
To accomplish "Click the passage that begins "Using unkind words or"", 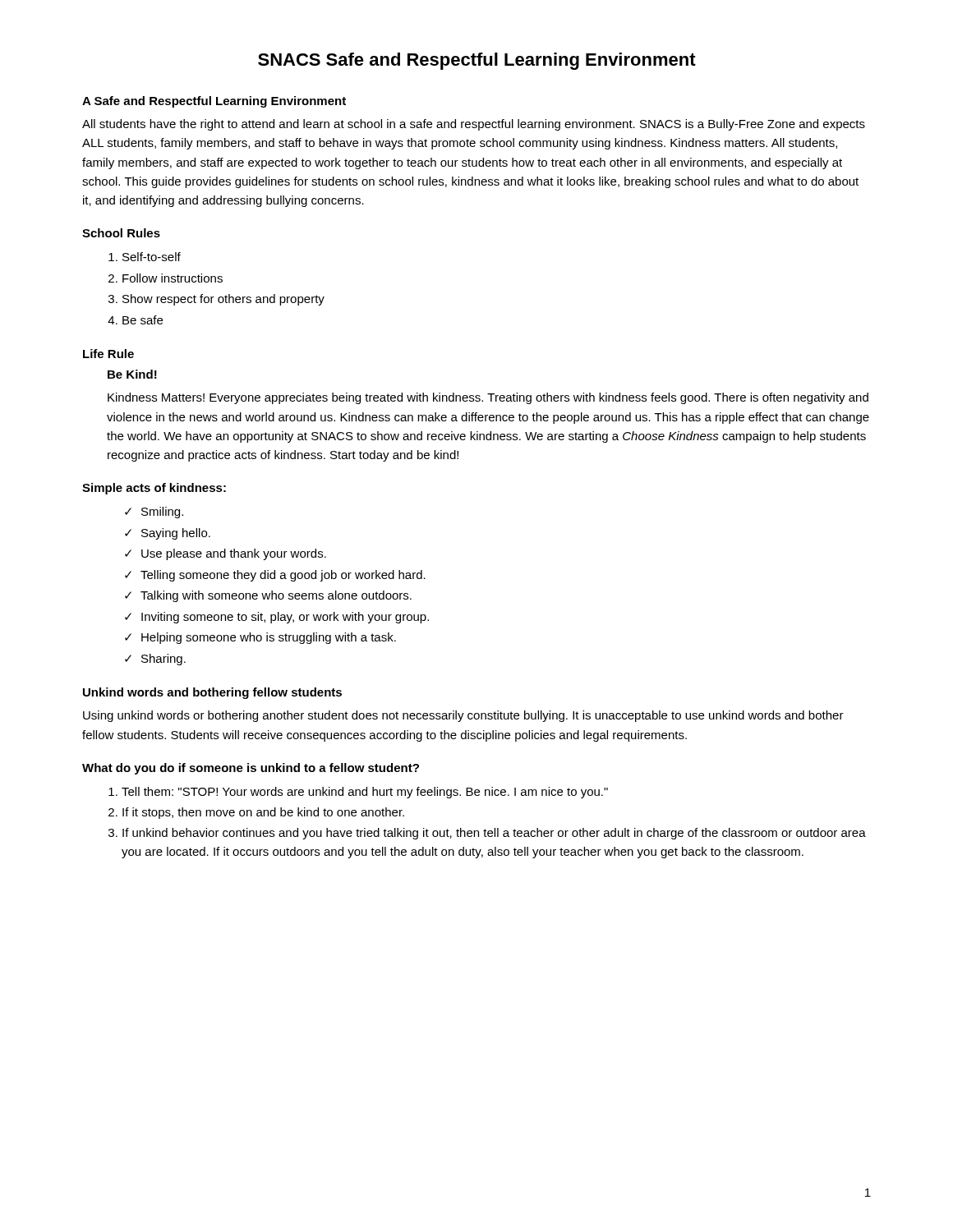I will tap(476, 725).
